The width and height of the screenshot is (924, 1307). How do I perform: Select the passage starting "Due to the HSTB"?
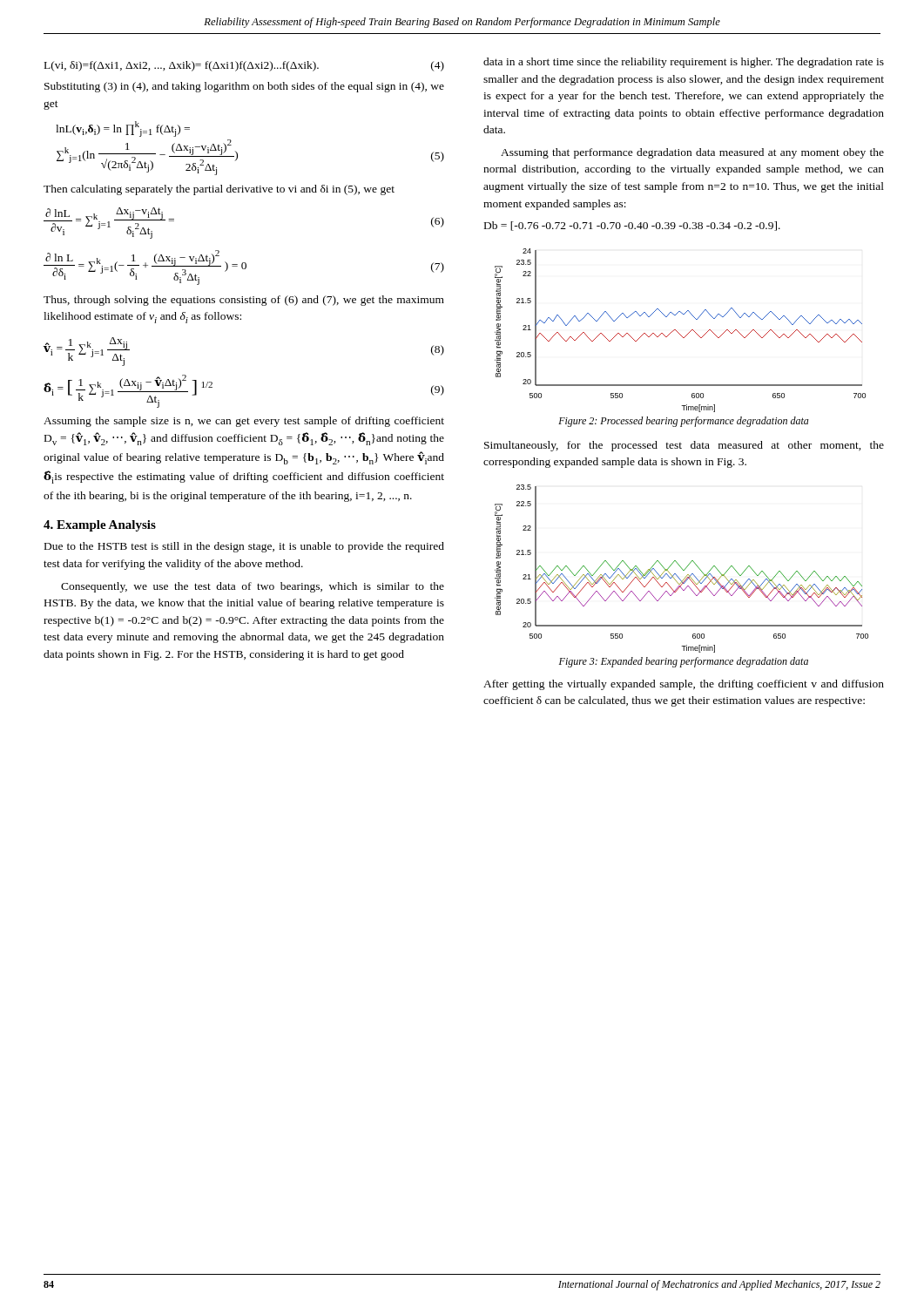[244, 555]
